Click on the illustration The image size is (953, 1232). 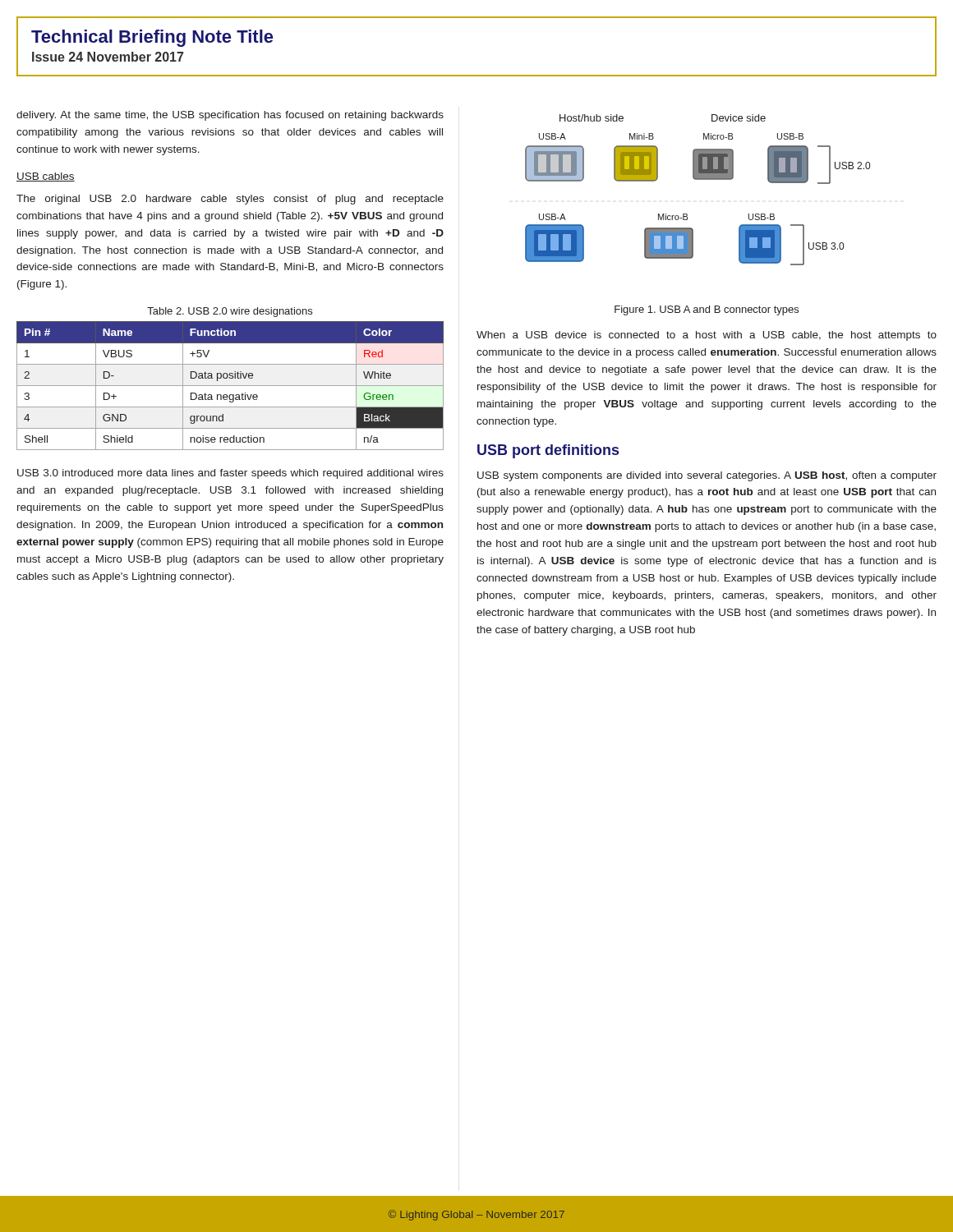707,202
